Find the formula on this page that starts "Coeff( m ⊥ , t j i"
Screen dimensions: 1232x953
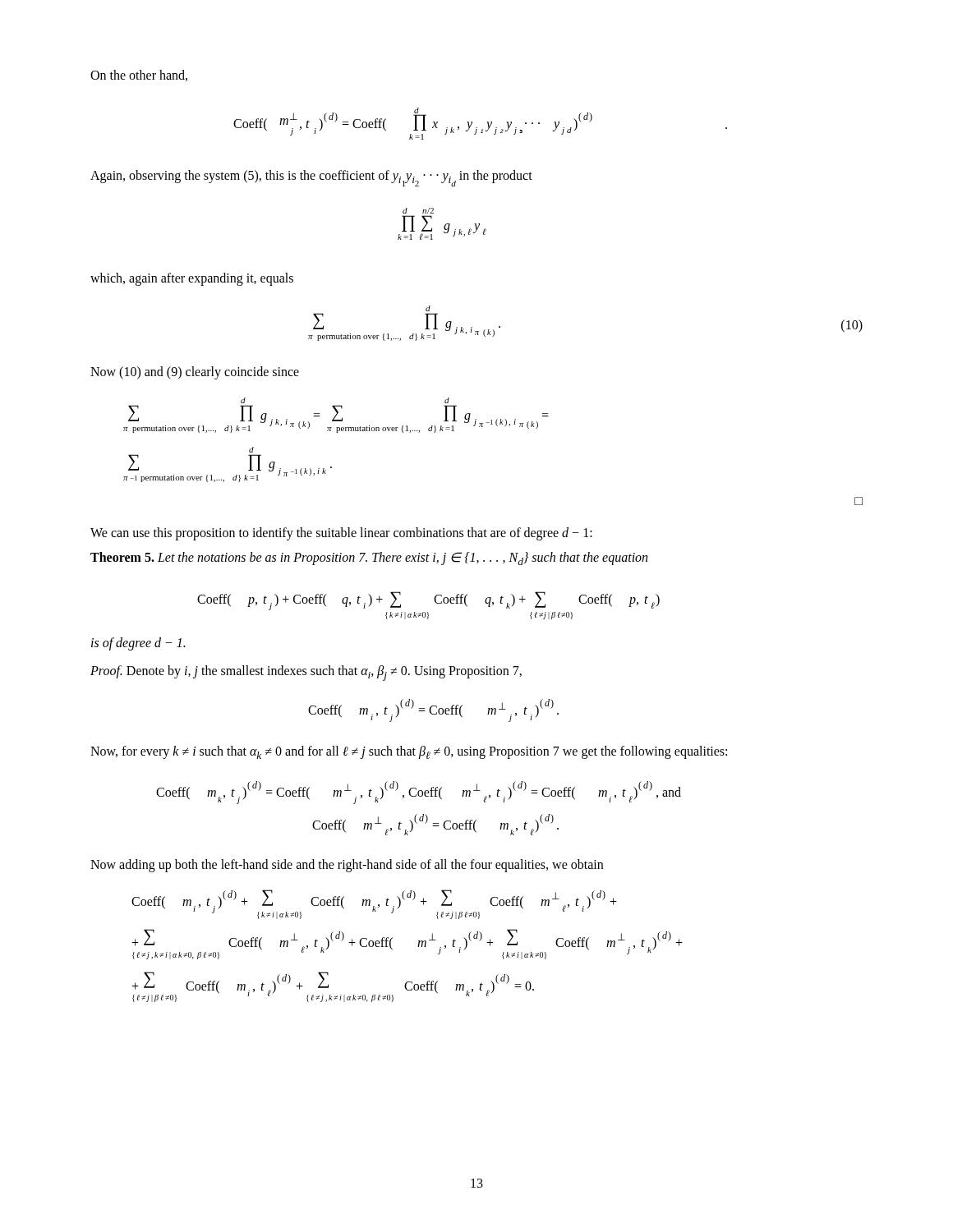tap(476, 126)
